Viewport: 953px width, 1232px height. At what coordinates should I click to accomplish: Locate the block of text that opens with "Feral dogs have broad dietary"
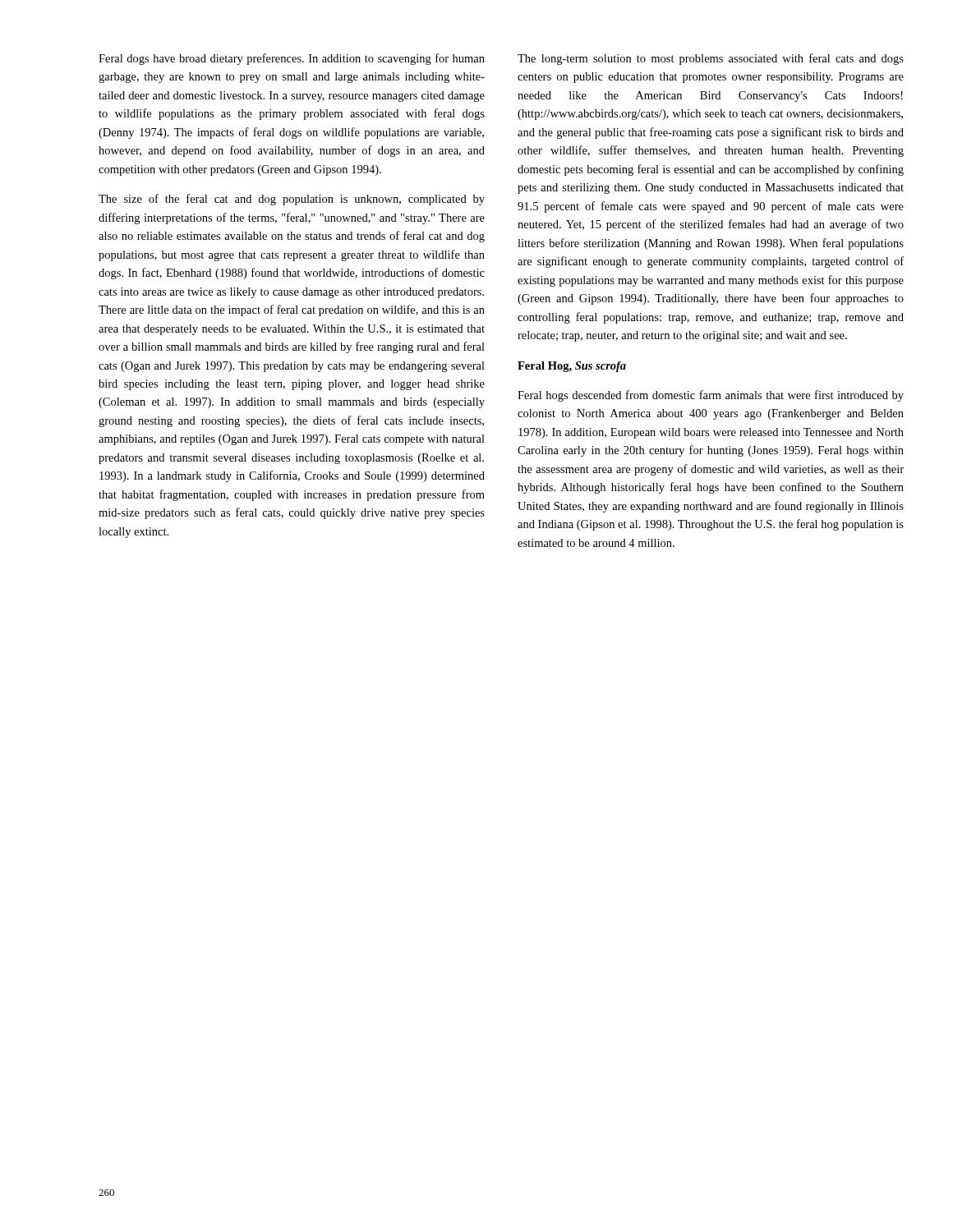tap(292, 114)
